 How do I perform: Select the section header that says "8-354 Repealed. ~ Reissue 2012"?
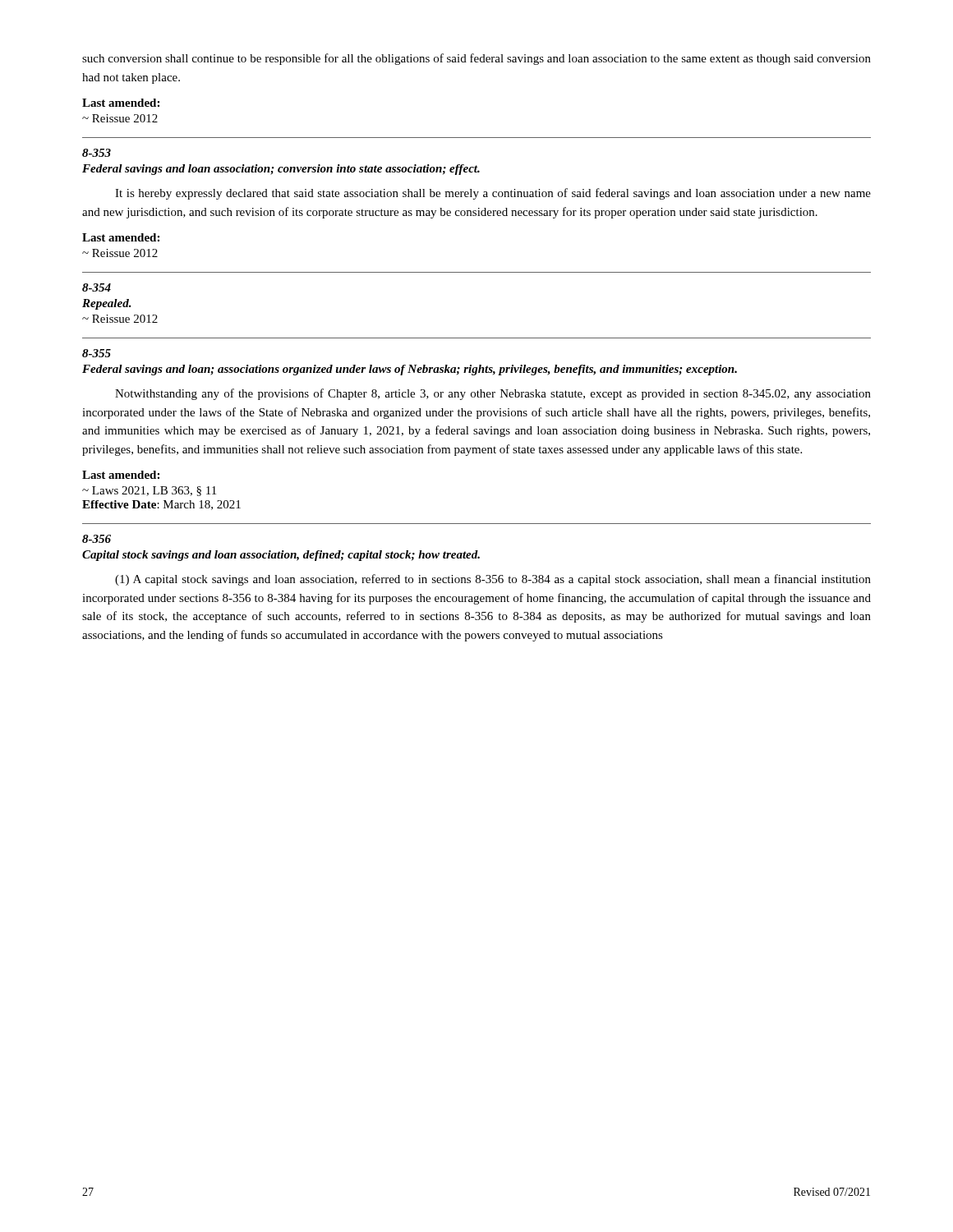point(97,287)
